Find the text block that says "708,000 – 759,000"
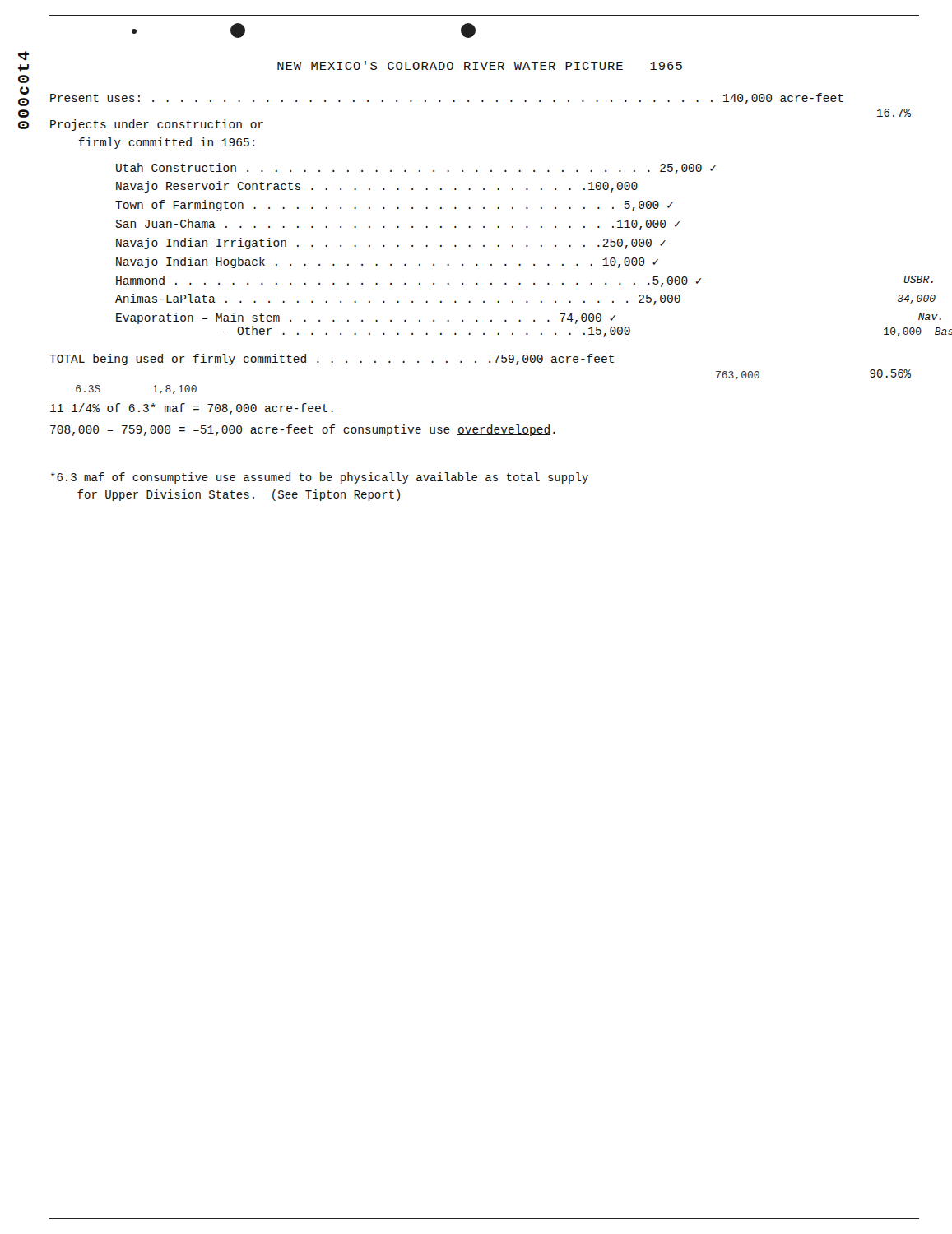952x1234 pixels. click(x=304, y=430)
